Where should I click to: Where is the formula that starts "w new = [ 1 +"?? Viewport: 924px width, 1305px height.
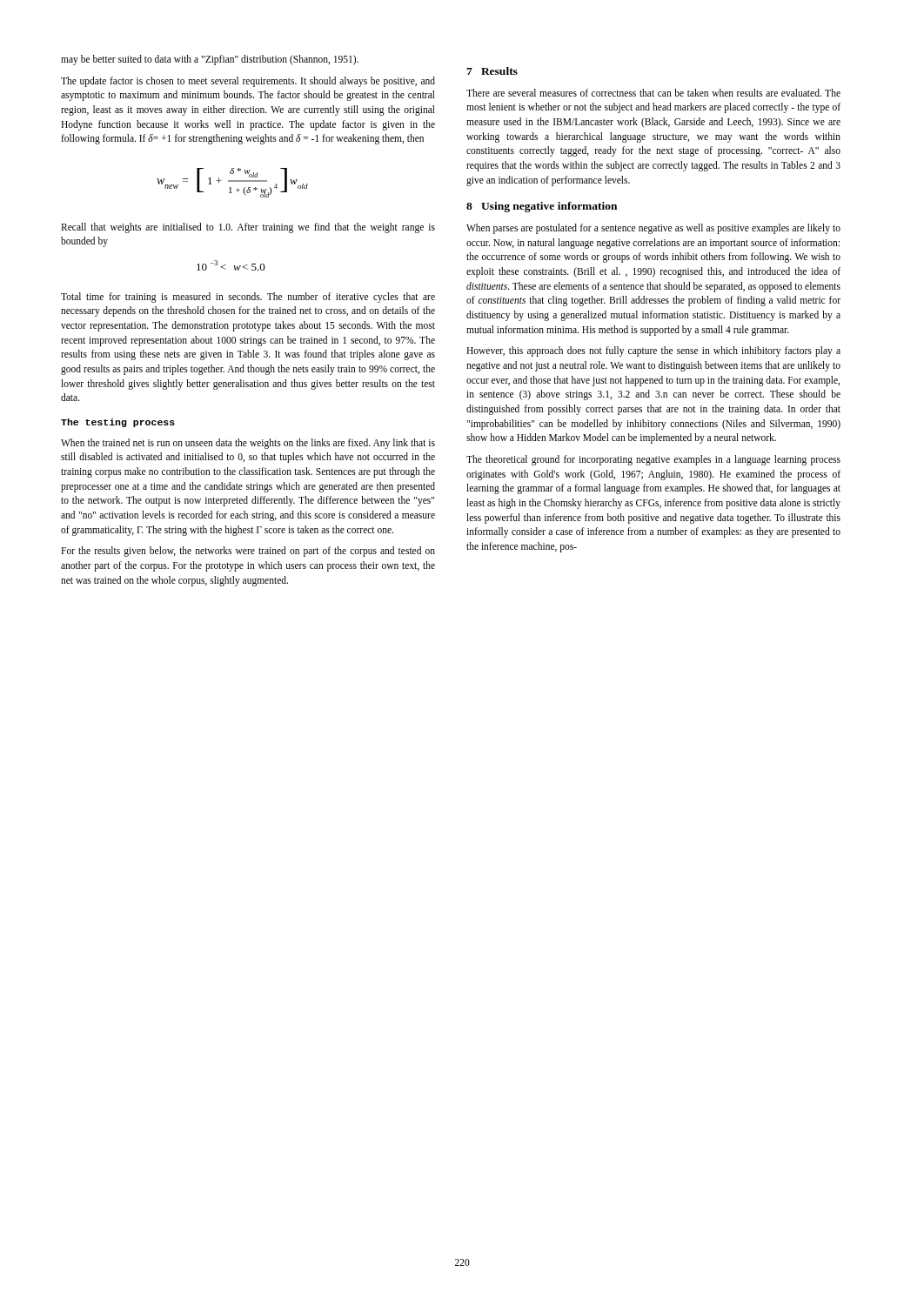click(248, 181)
